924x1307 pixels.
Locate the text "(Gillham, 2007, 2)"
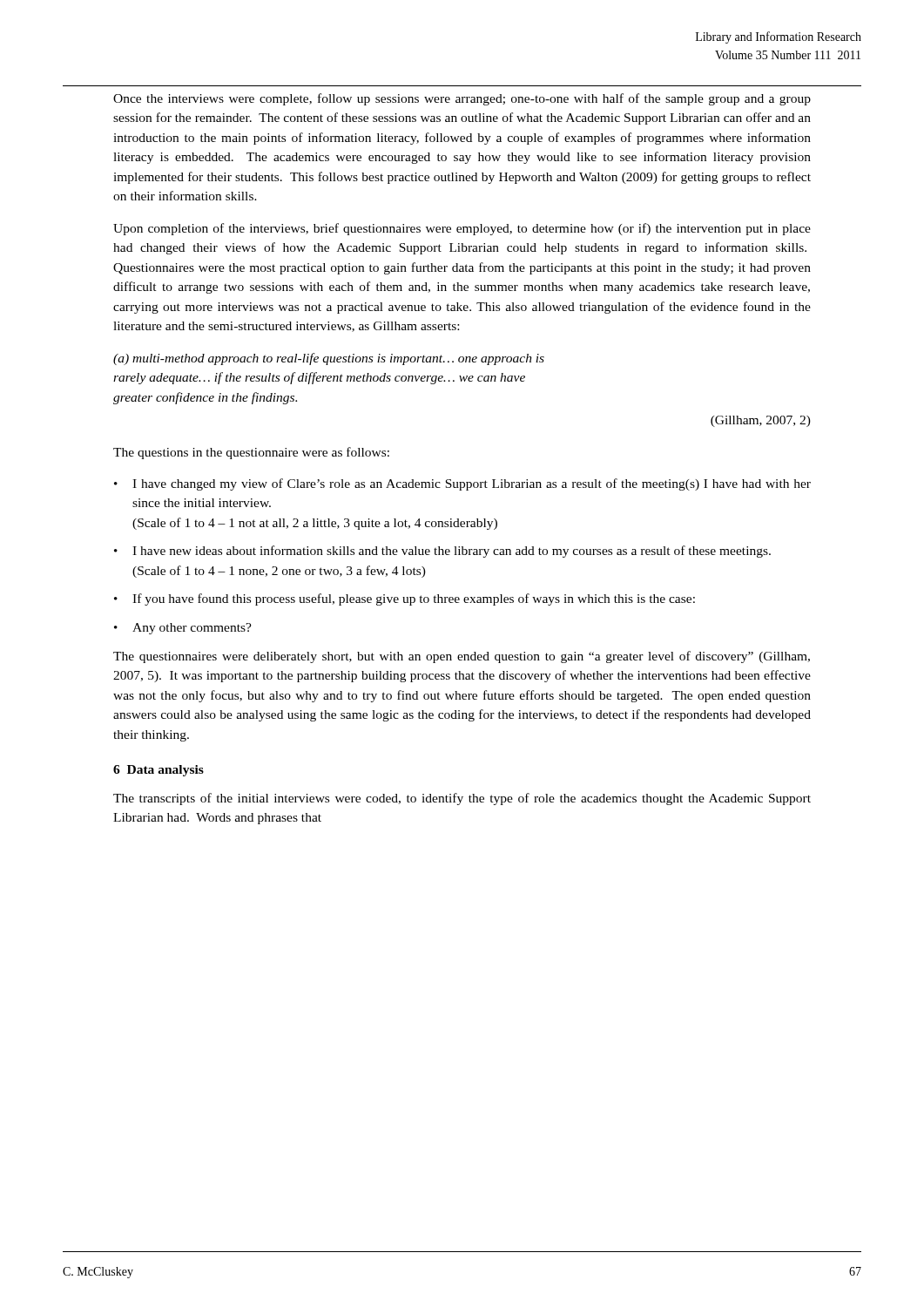pyautogui.click(x=761, y=420)
